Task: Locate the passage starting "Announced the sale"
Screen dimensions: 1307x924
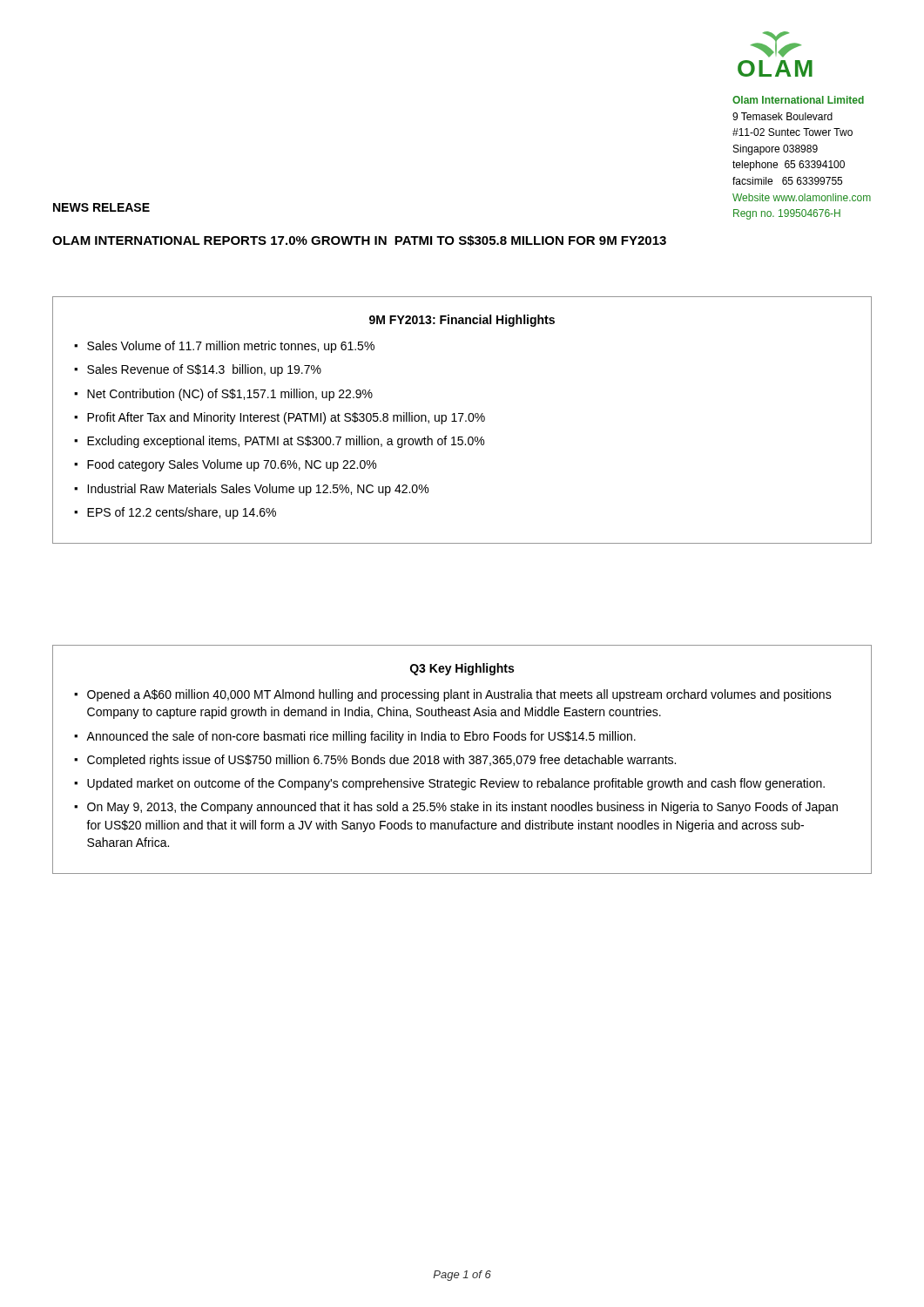Action: (362, 736)
